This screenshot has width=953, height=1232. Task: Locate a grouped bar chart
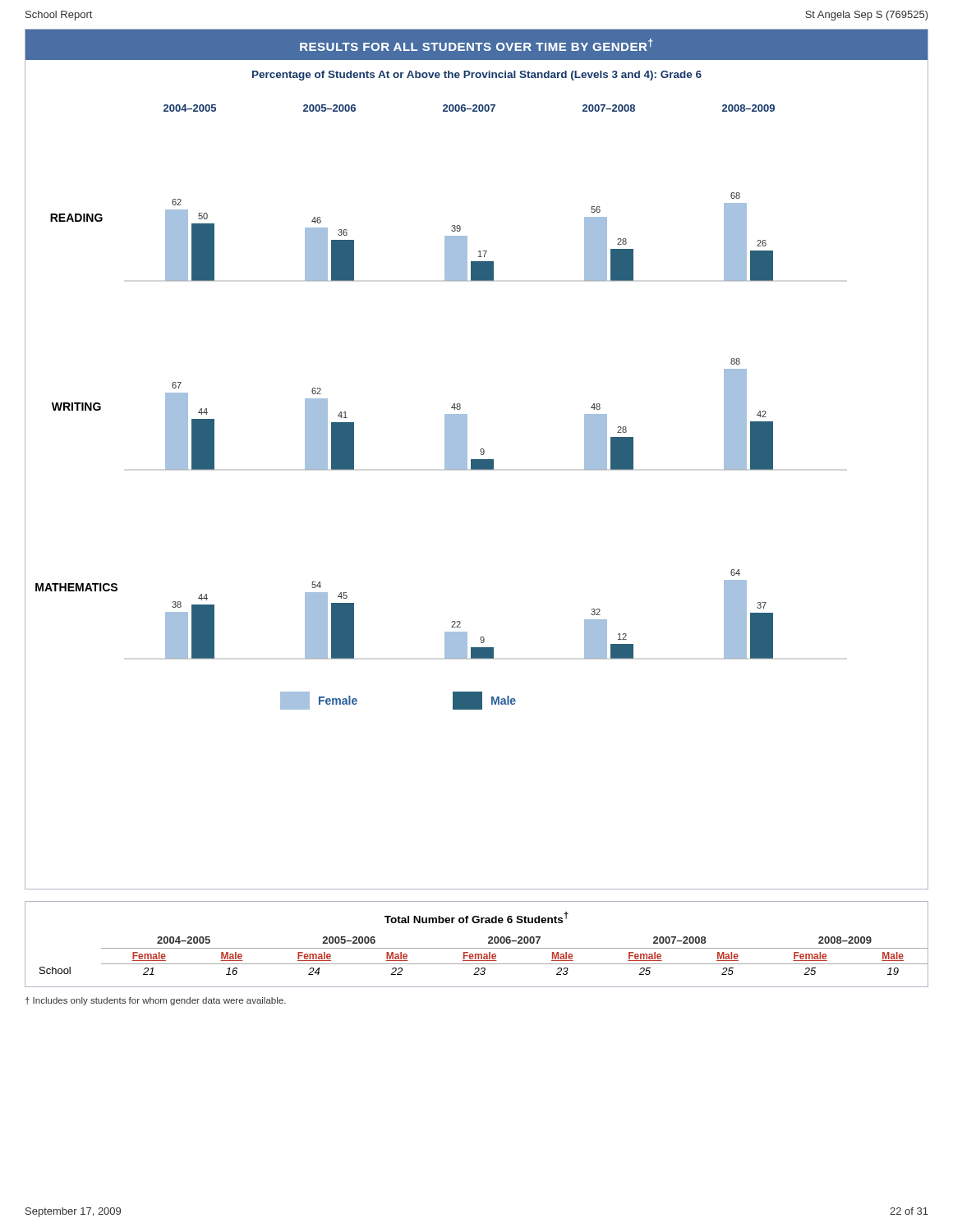pos(476,459)
